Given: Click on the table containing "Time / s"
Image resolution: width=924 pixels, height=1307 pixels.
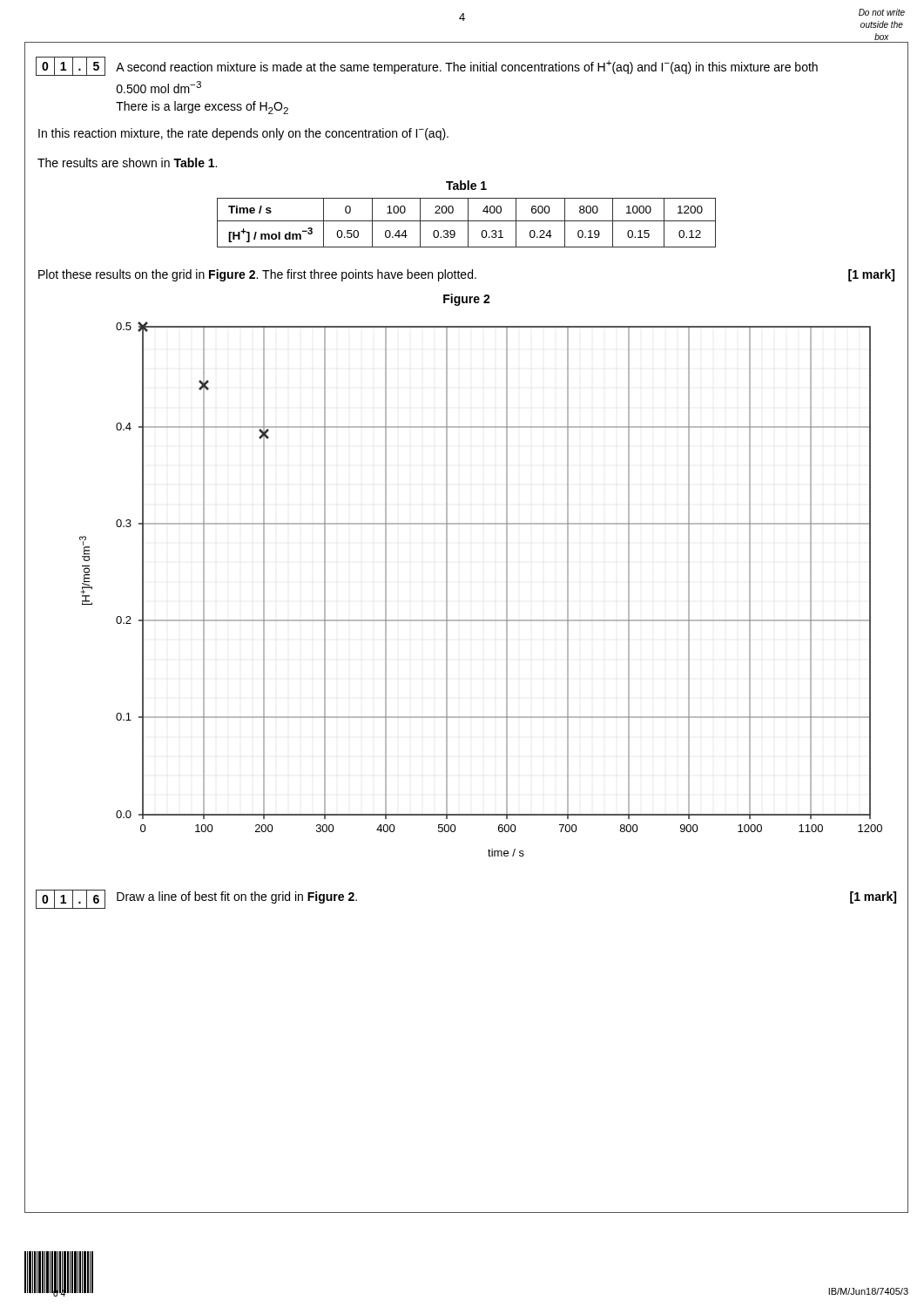Looking at the screenshot, I should (x=466, y=222).
